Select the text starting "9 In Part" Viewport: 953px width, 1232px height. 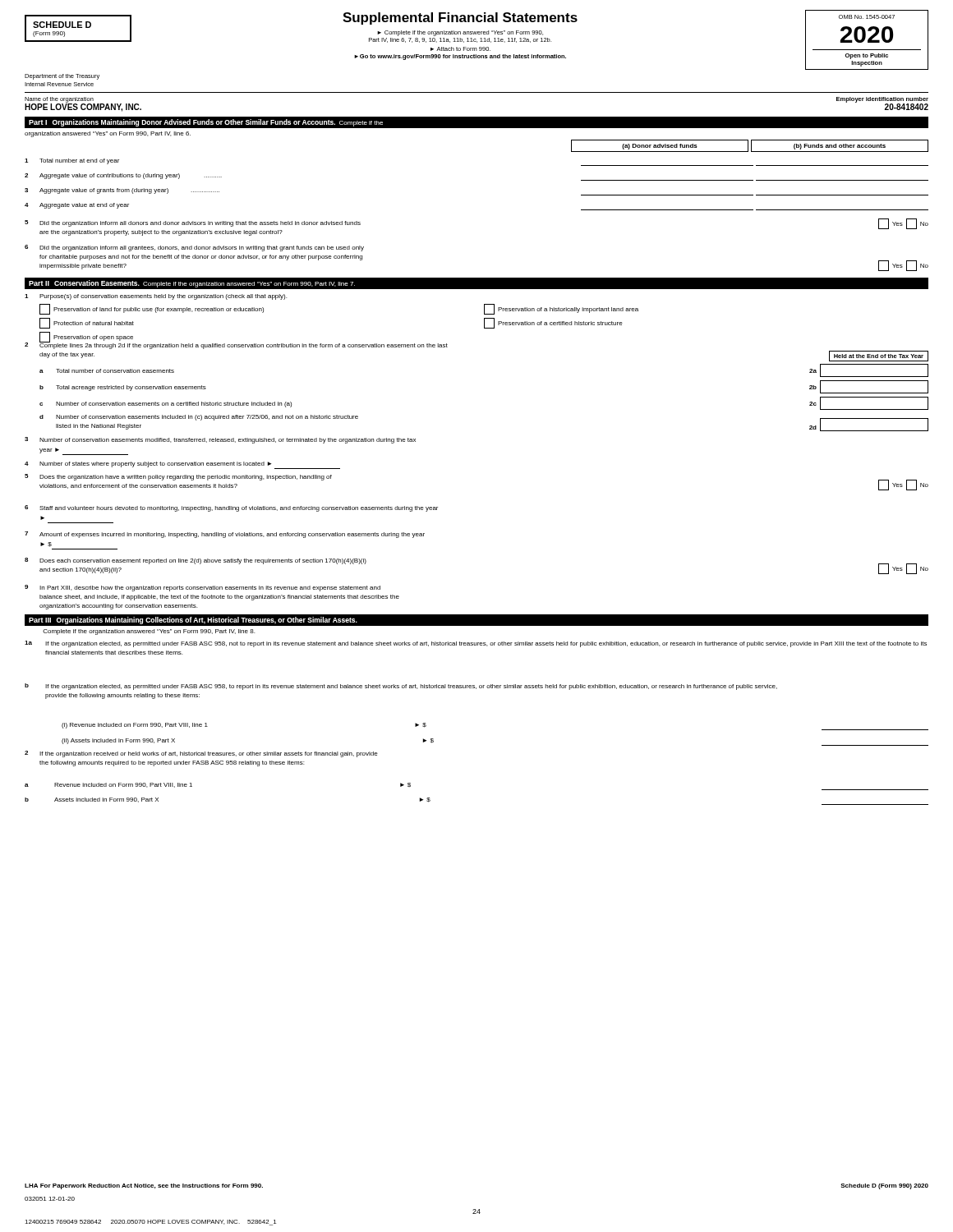click(x=203, y=588)
